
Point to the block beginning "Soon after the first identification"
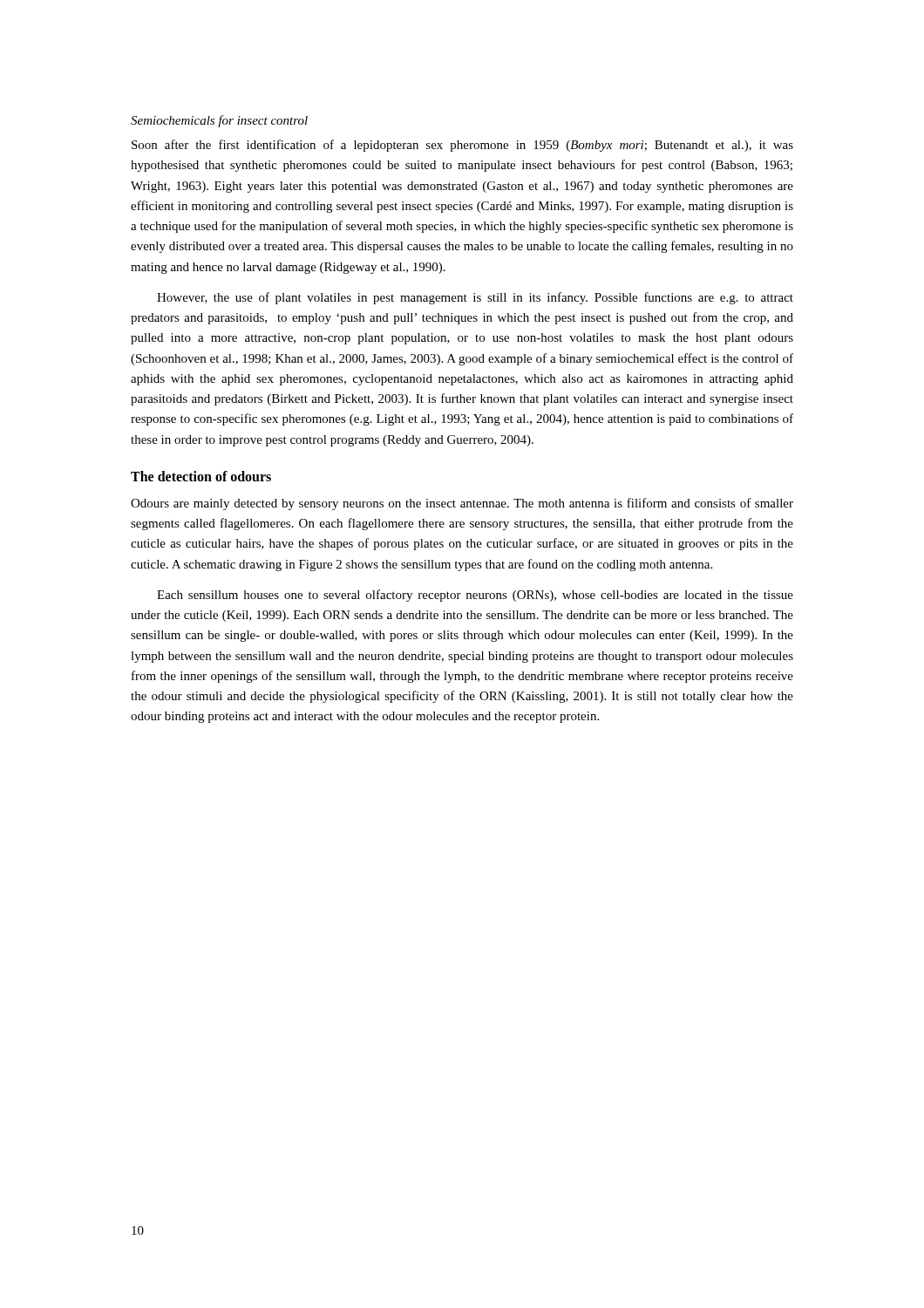tap(462, 206)
